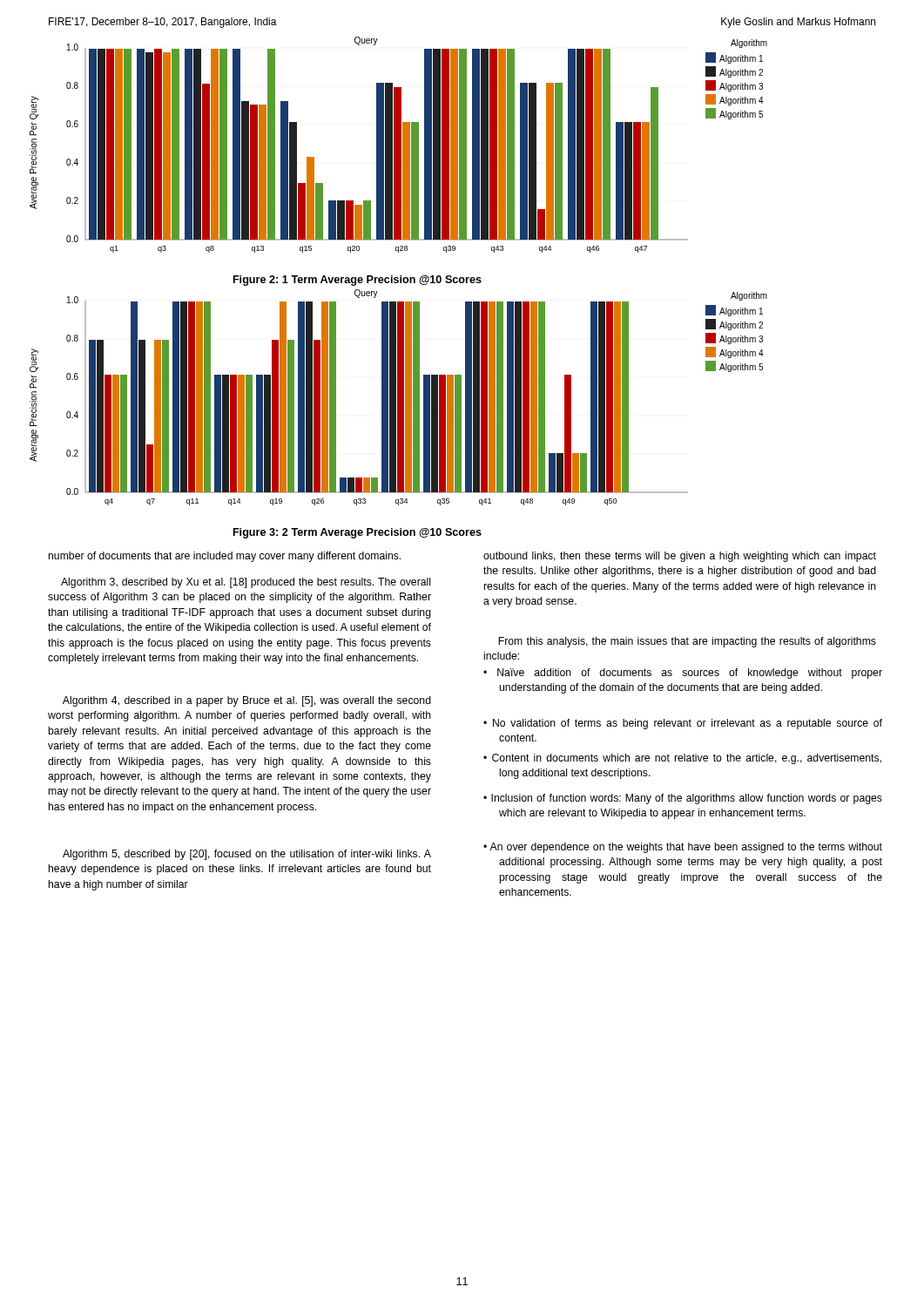Find the text block with the text "number of documents"
The width and height of the screenshot is (924, 1307).
(x=225, y=556)
